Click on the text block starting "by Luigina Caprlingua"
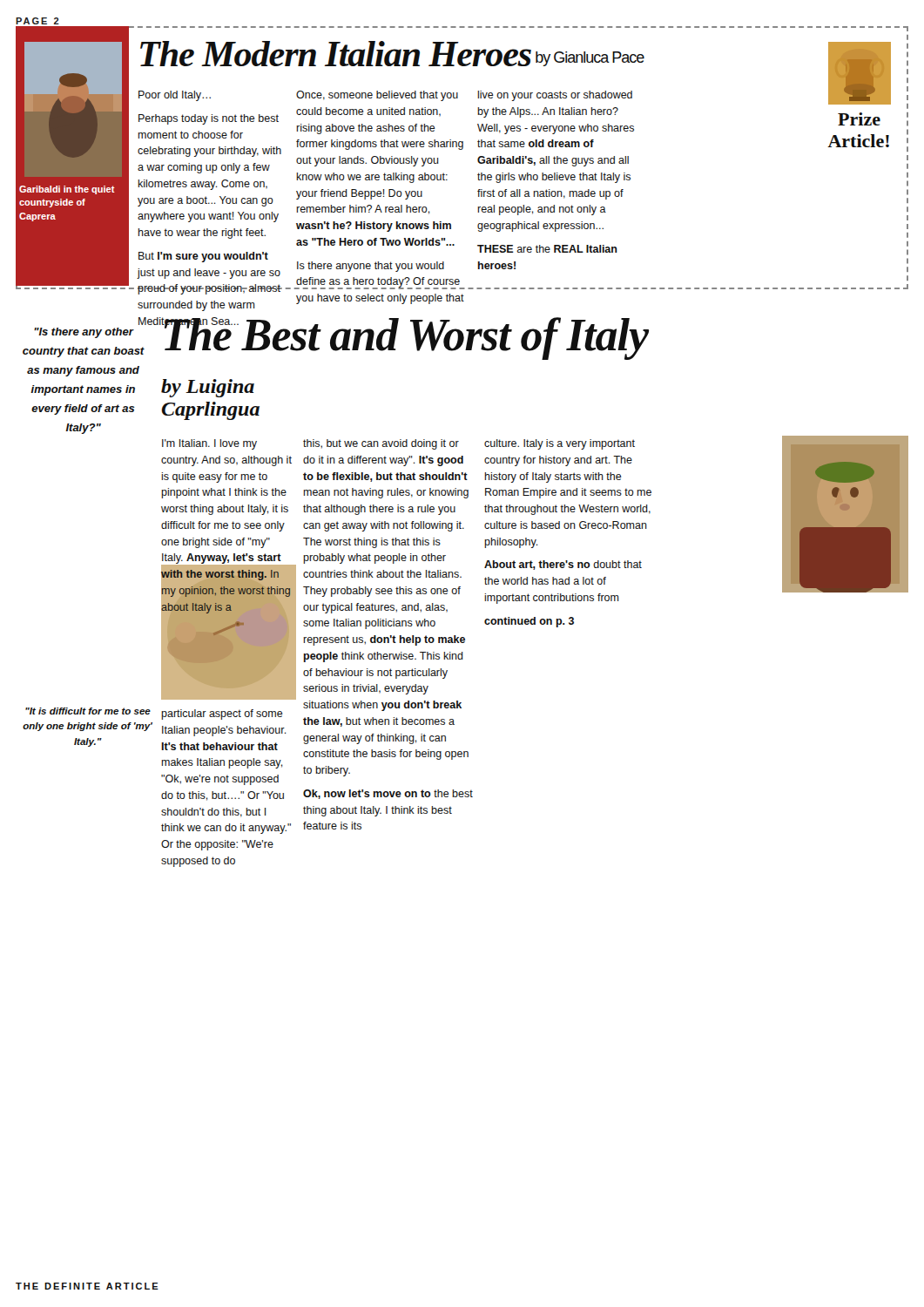Viewport: 924px width, 1307px height. [x=210, y=398]
